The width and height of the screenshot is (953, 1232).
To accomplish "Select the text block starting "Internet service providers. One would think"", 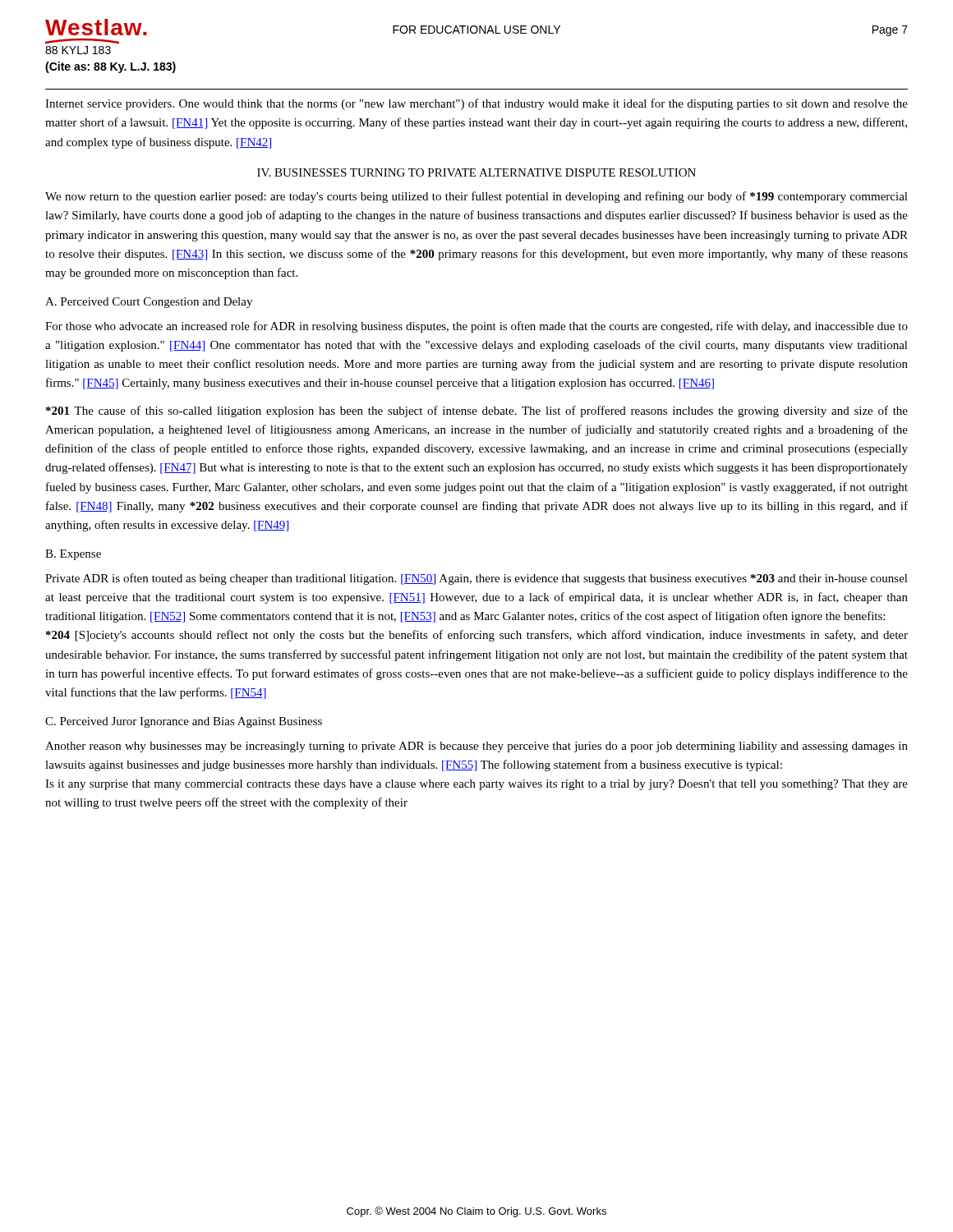I will click(476, 123).
